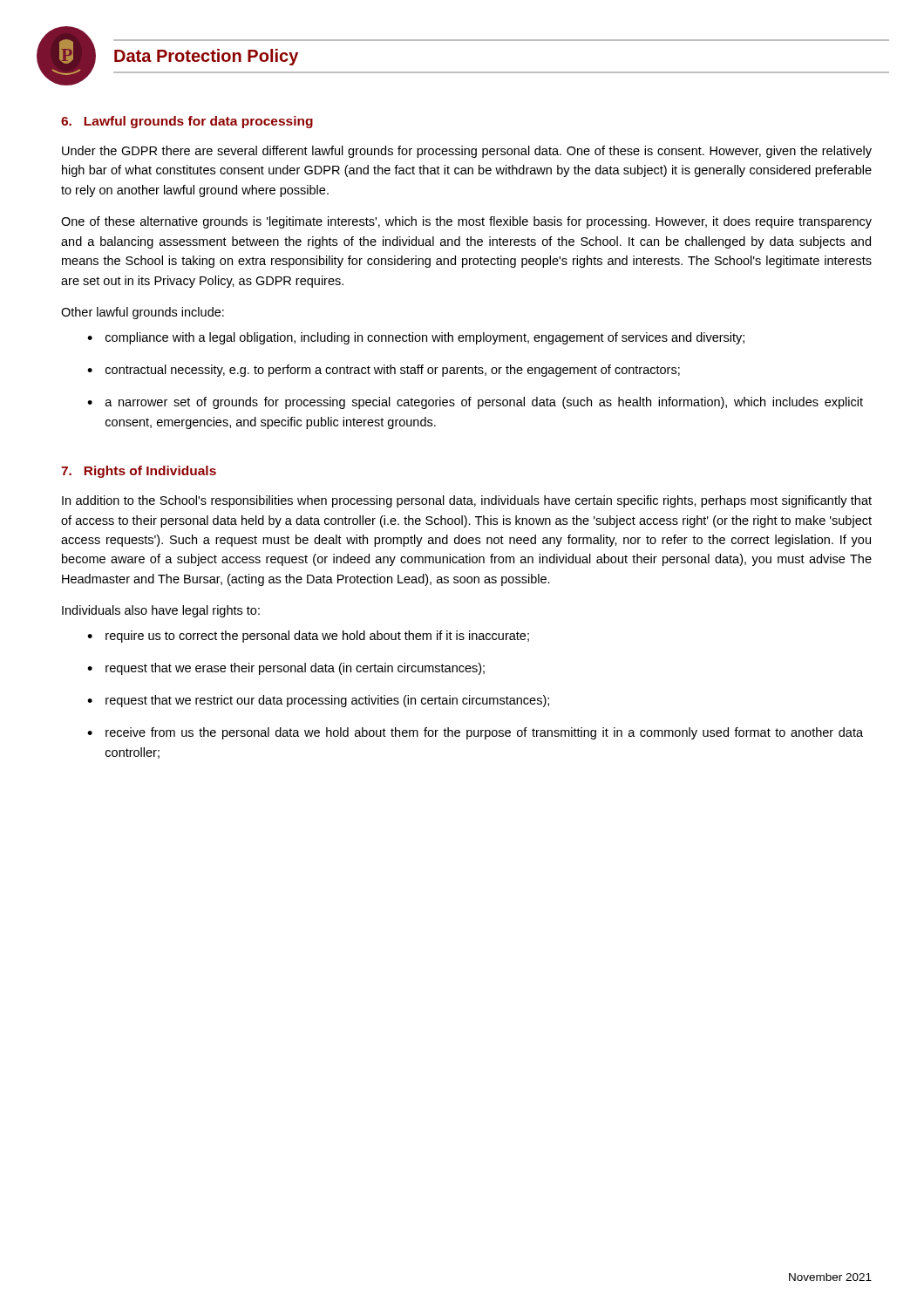Image resolution: width=924 pixels, height=1308 pixels.
Task: Click the section header that begins "7. Rights of"
Action: (139, 470)
